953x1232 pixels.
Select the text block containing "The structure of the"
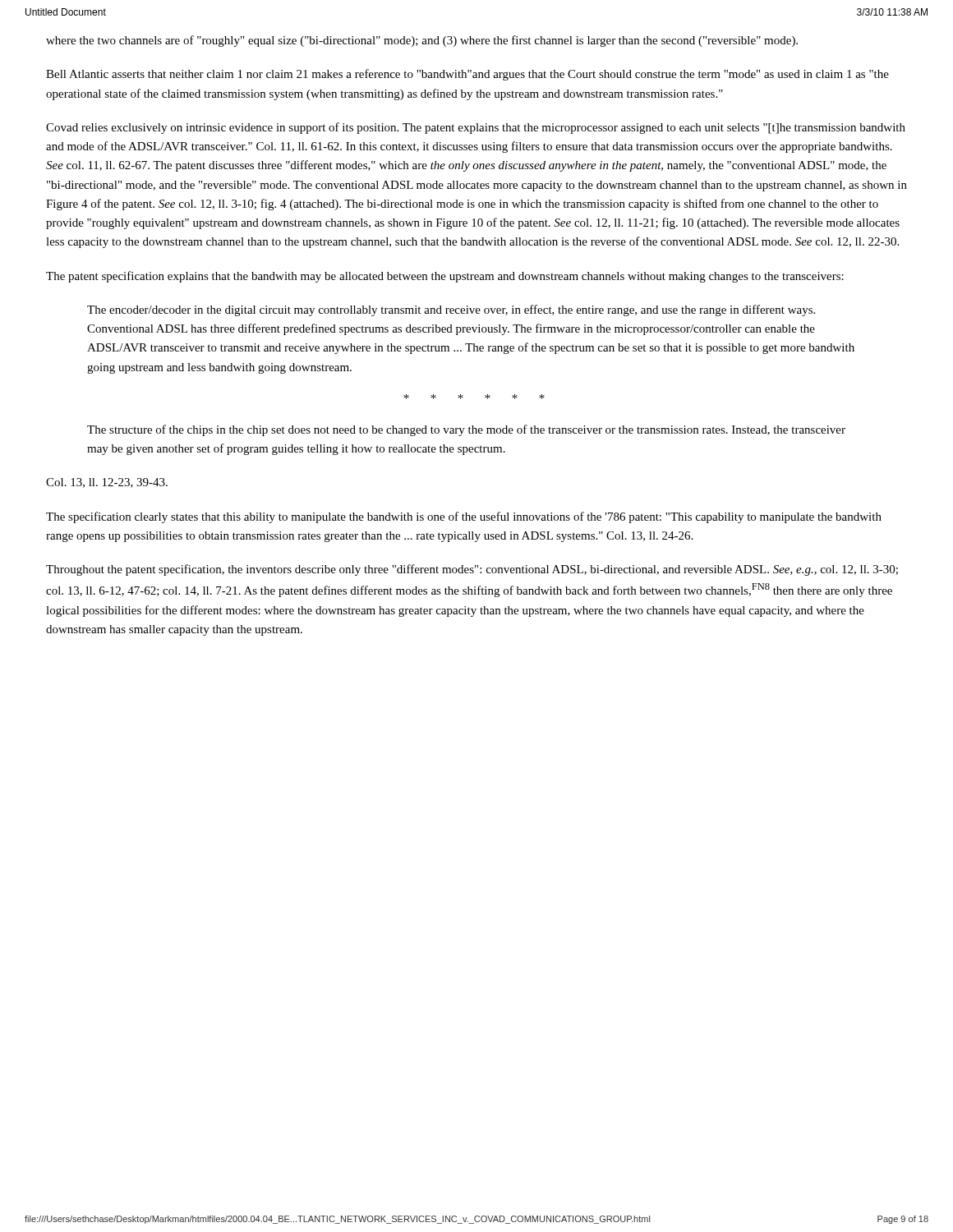[x=466, y=439]
